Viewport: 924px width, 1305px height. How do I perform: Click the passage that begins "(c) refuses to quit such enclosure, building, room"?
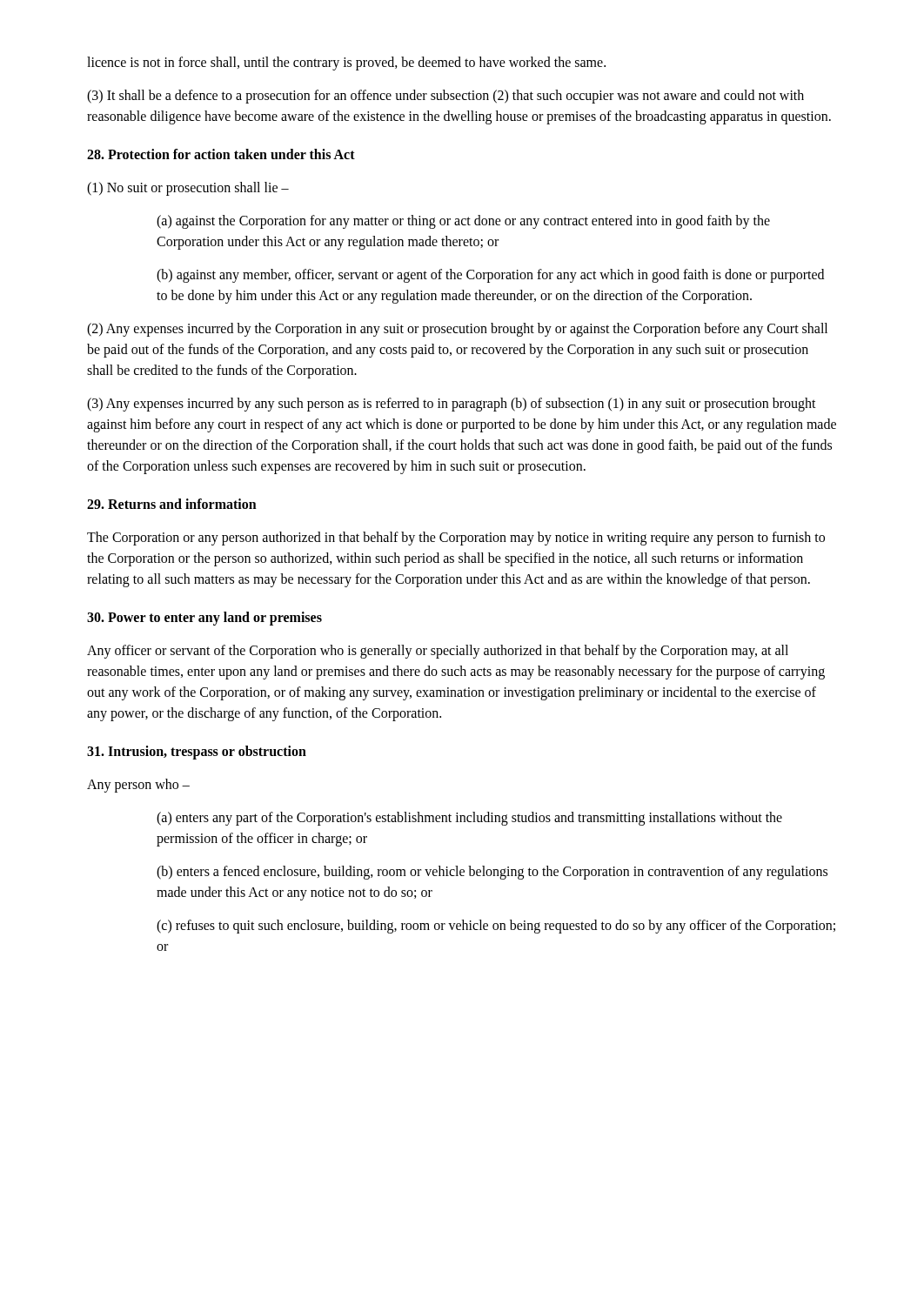click(497, 936)
